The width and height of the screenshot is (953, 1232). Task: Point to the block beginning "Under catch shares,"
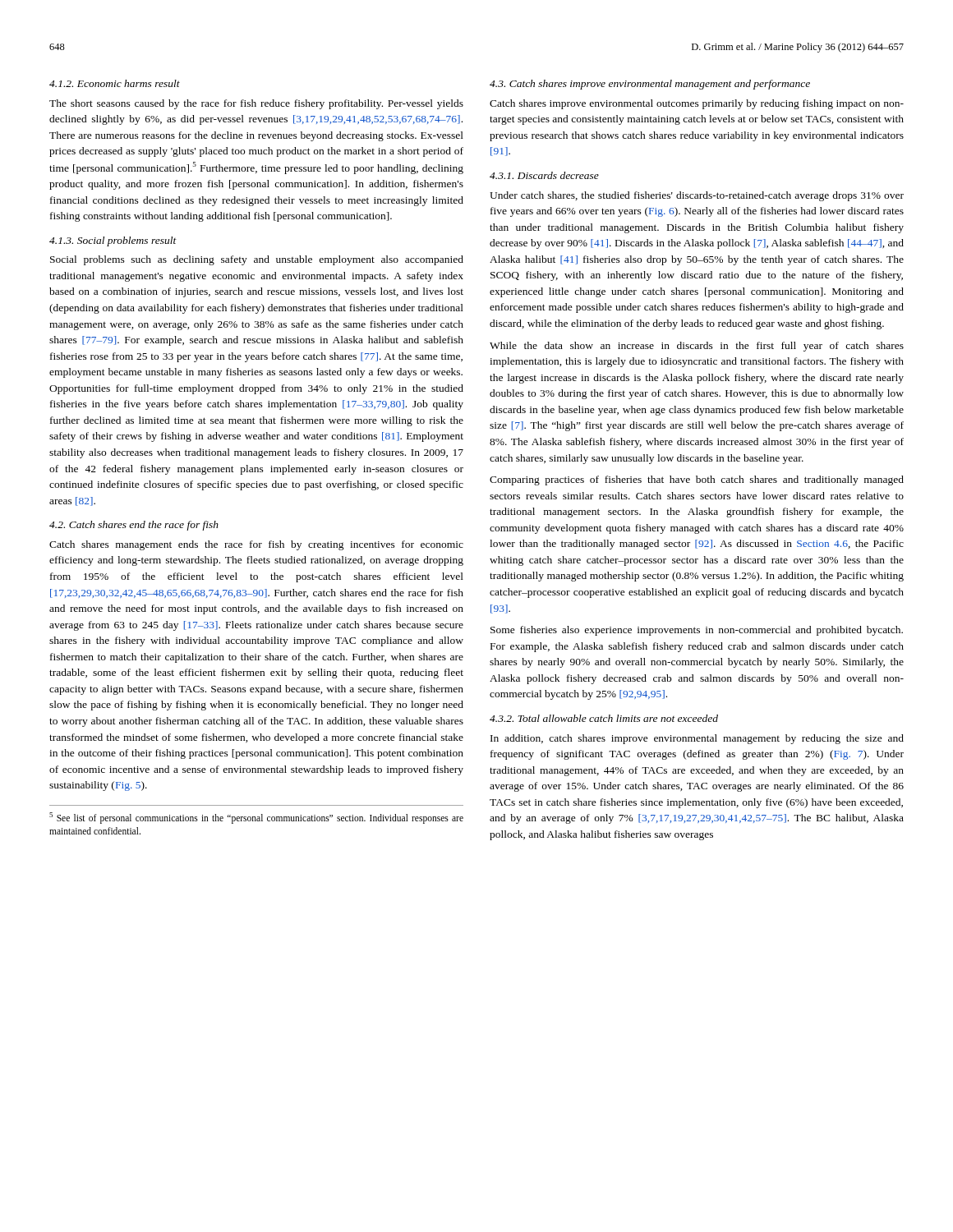point(697,445)
